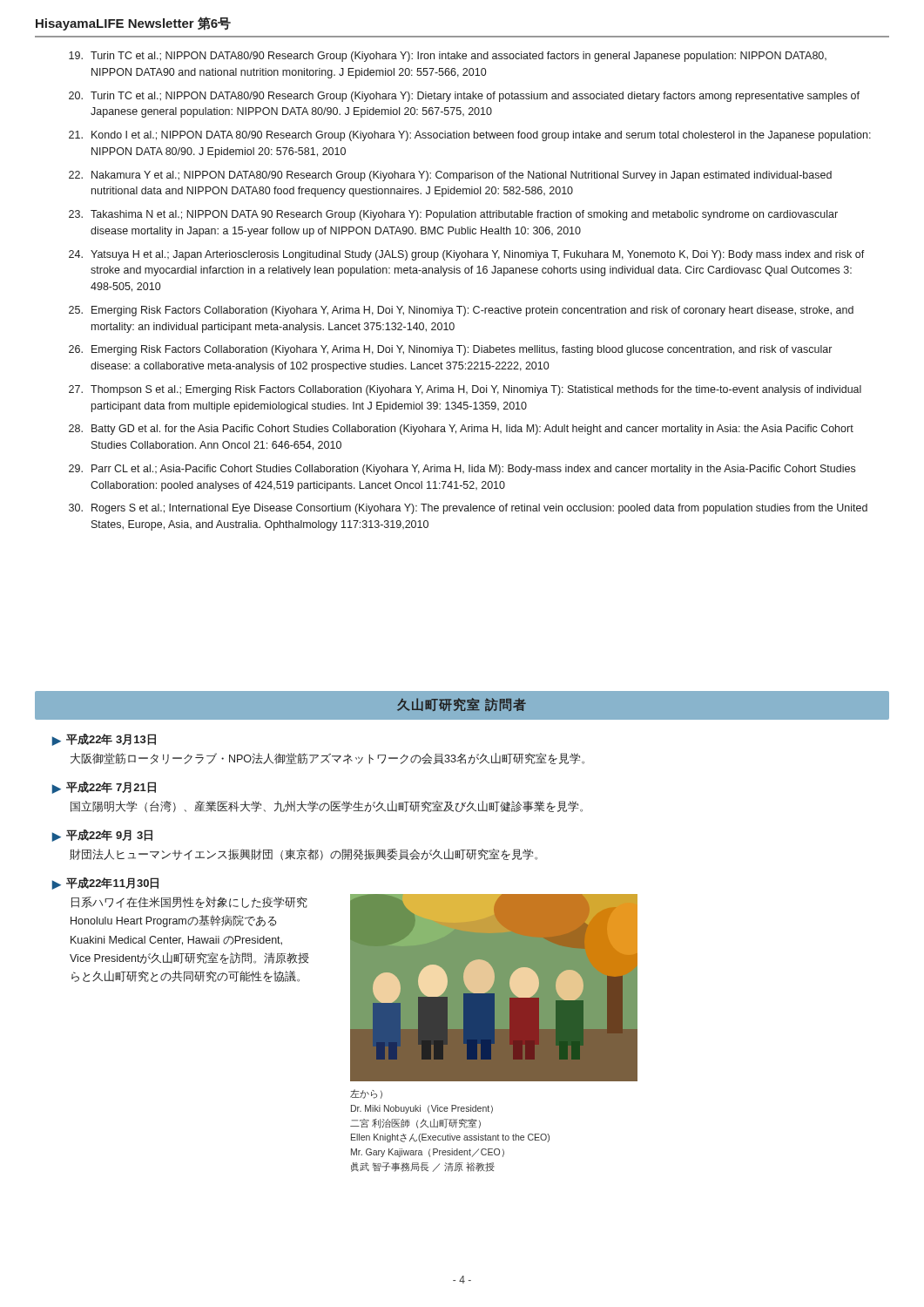
Task: Find the section header with the text "久山町研究室 訪問者"
Action: [462, 704]
